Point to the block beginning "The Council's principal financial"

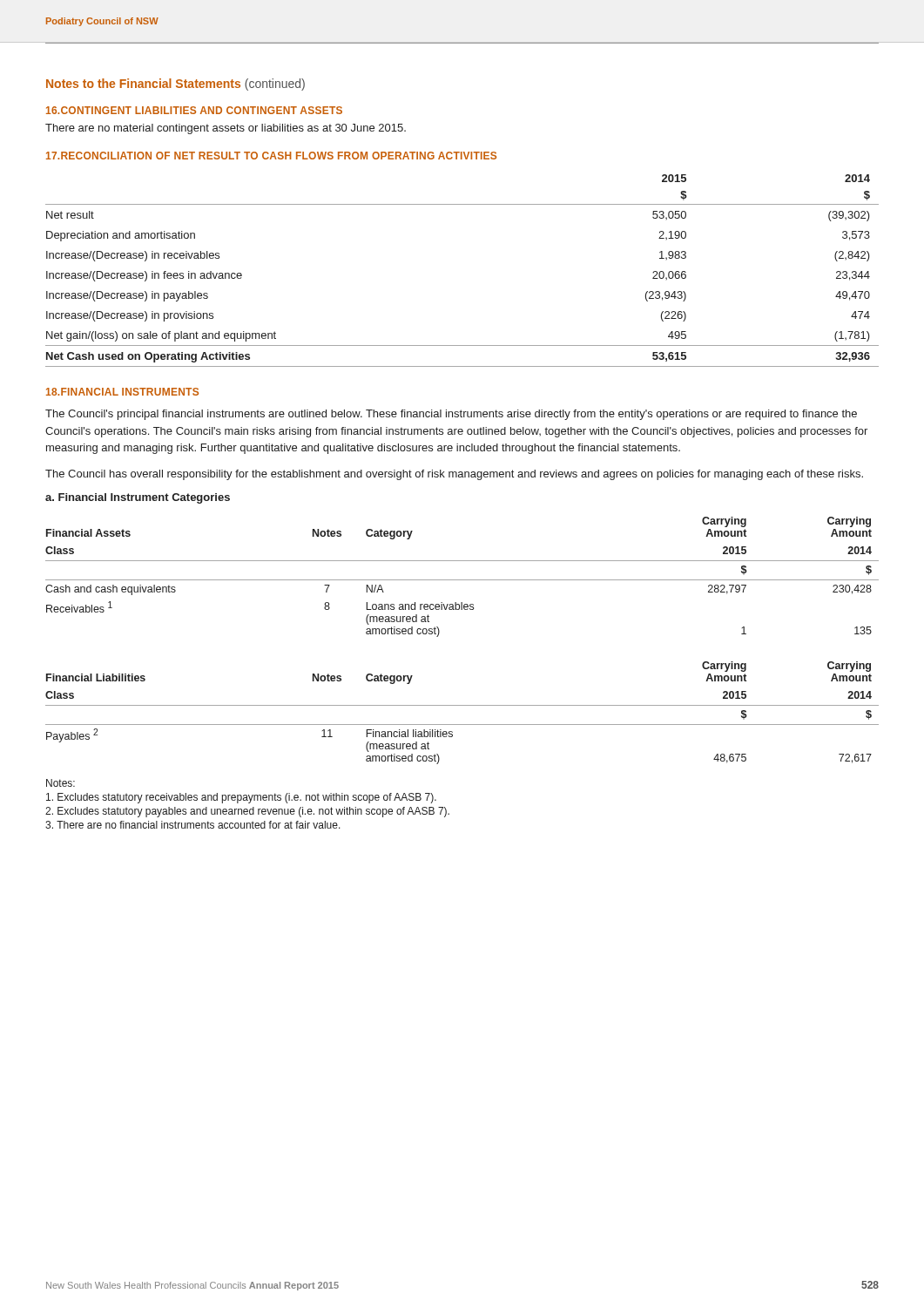coord(457,430)
